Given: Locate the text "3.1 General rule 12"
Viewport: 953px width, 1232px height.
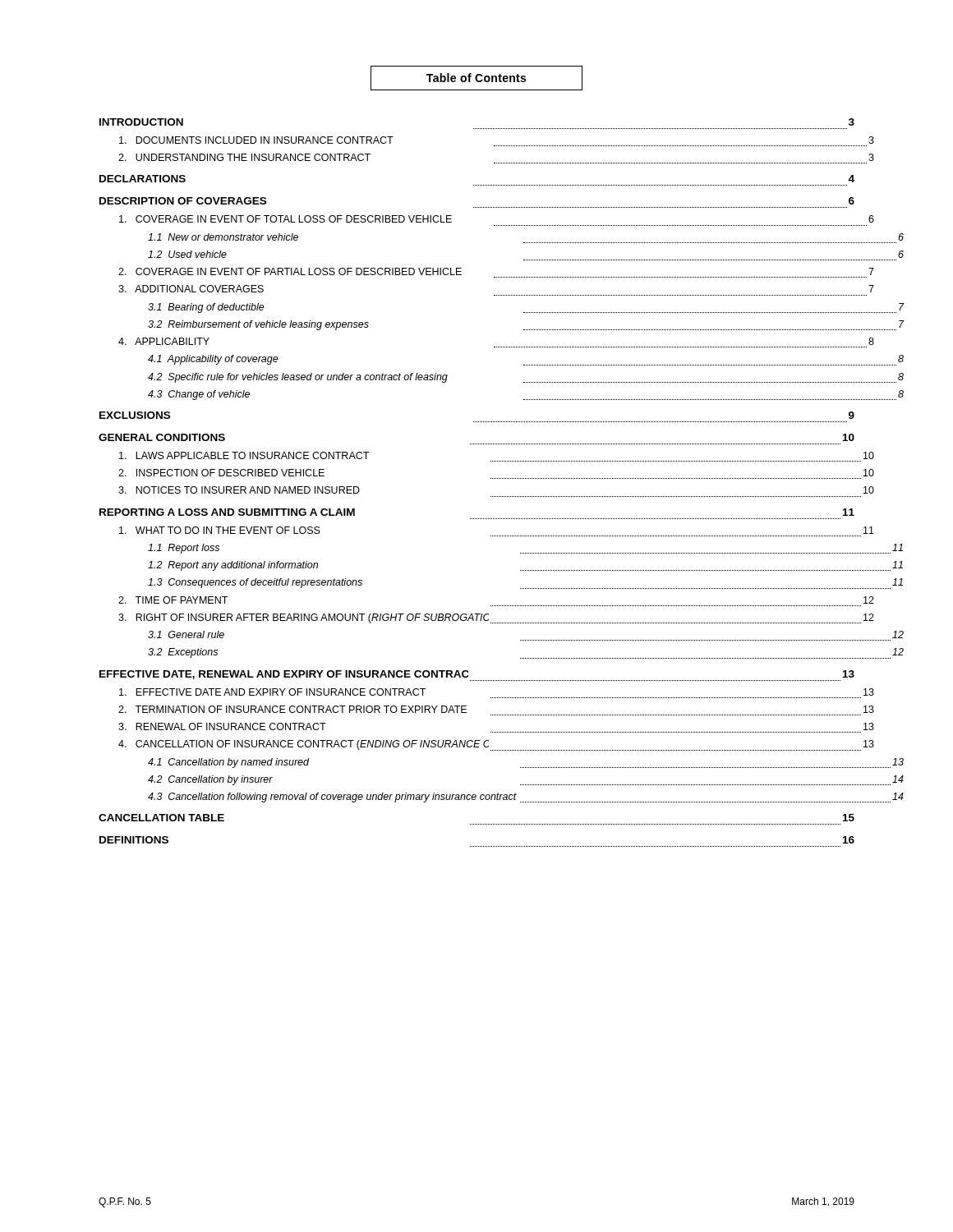Looking at the screenshot, I should click(526, 636).
